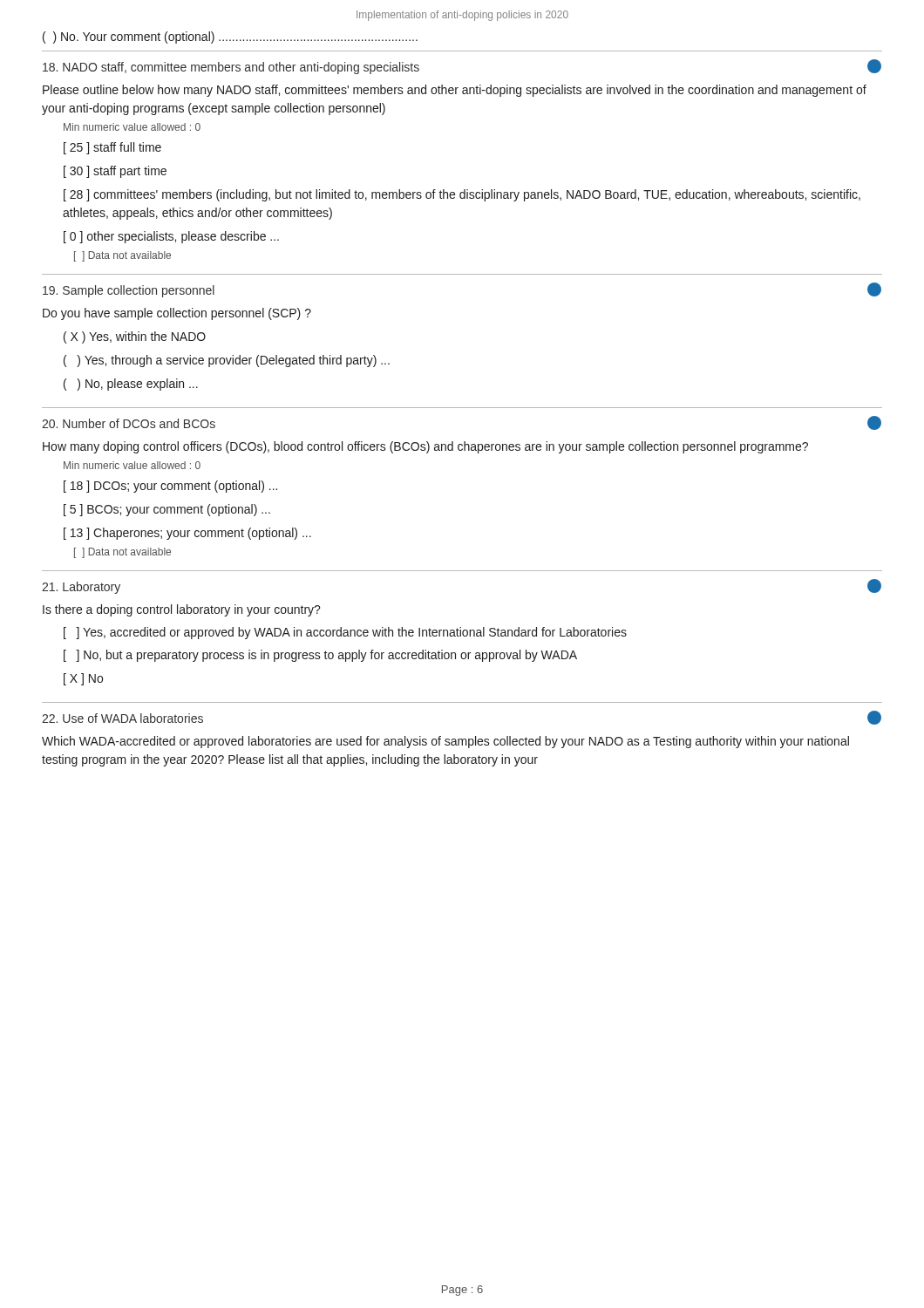Select the text block that reads "( ) No."

(x=230, y=37)
